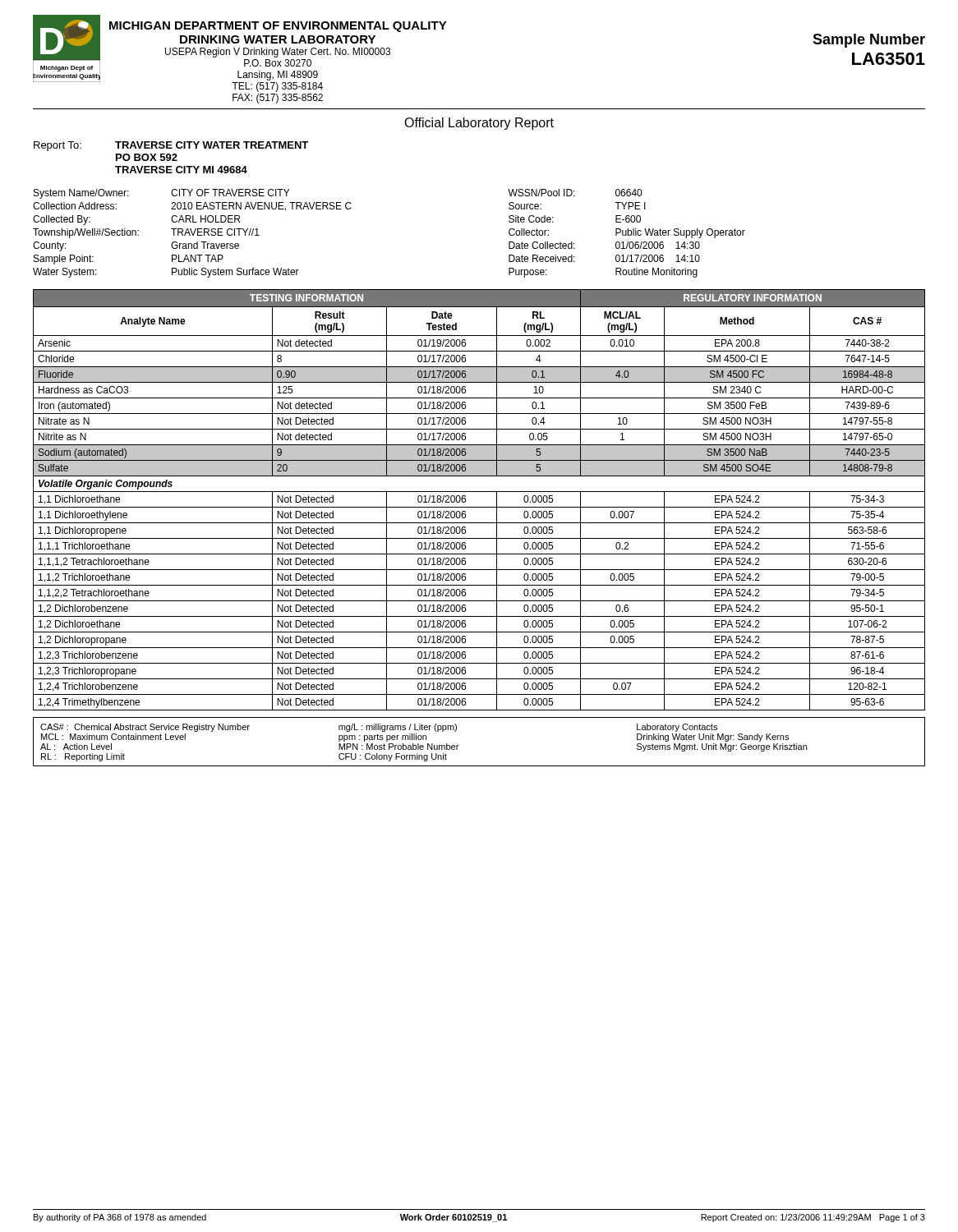Point to the block starting "Official Laboratory Report"

(479, 123)
